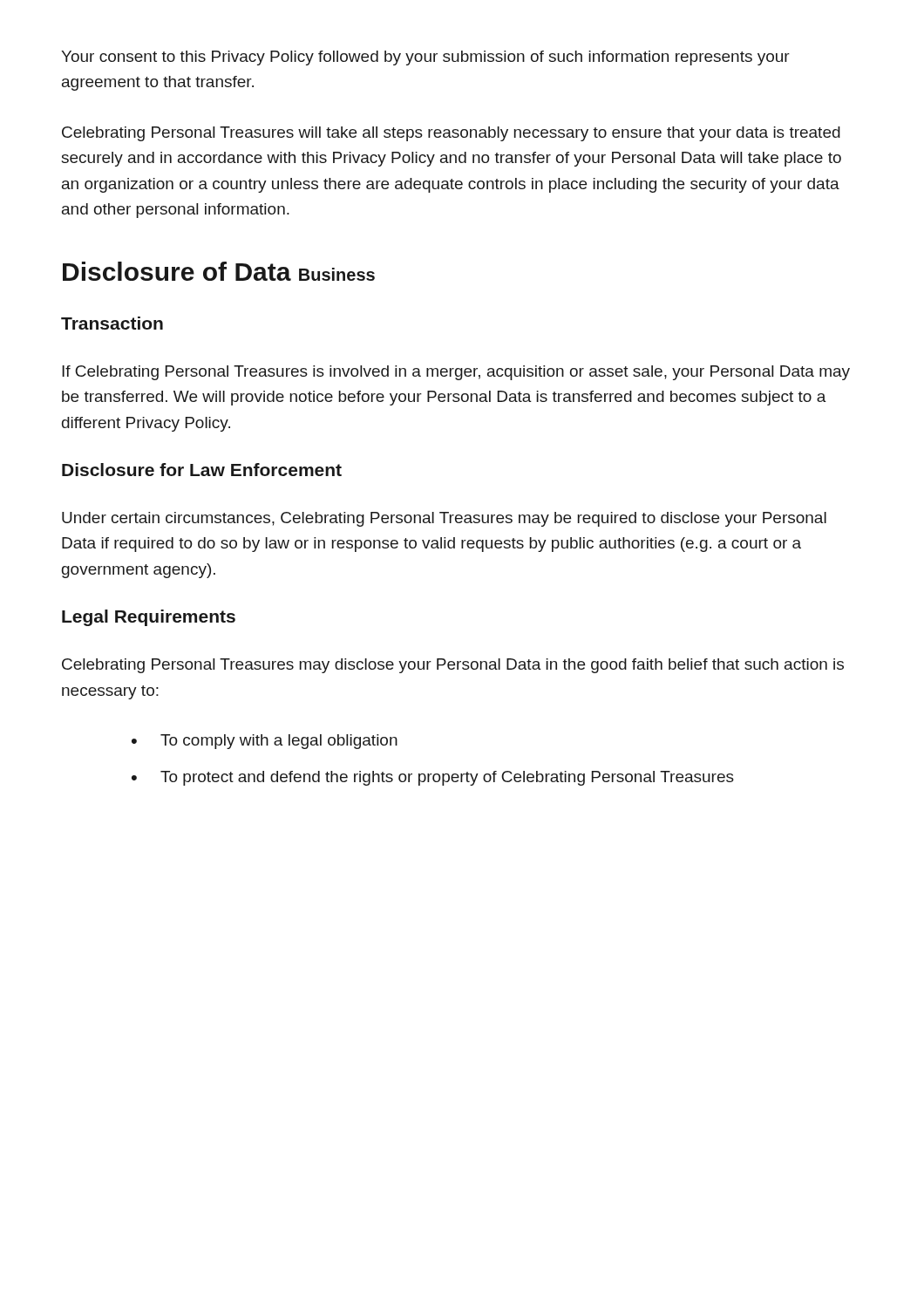Find the block on this page that starts "Your consent to this"

pyautogui.click(x=425, y=69)
